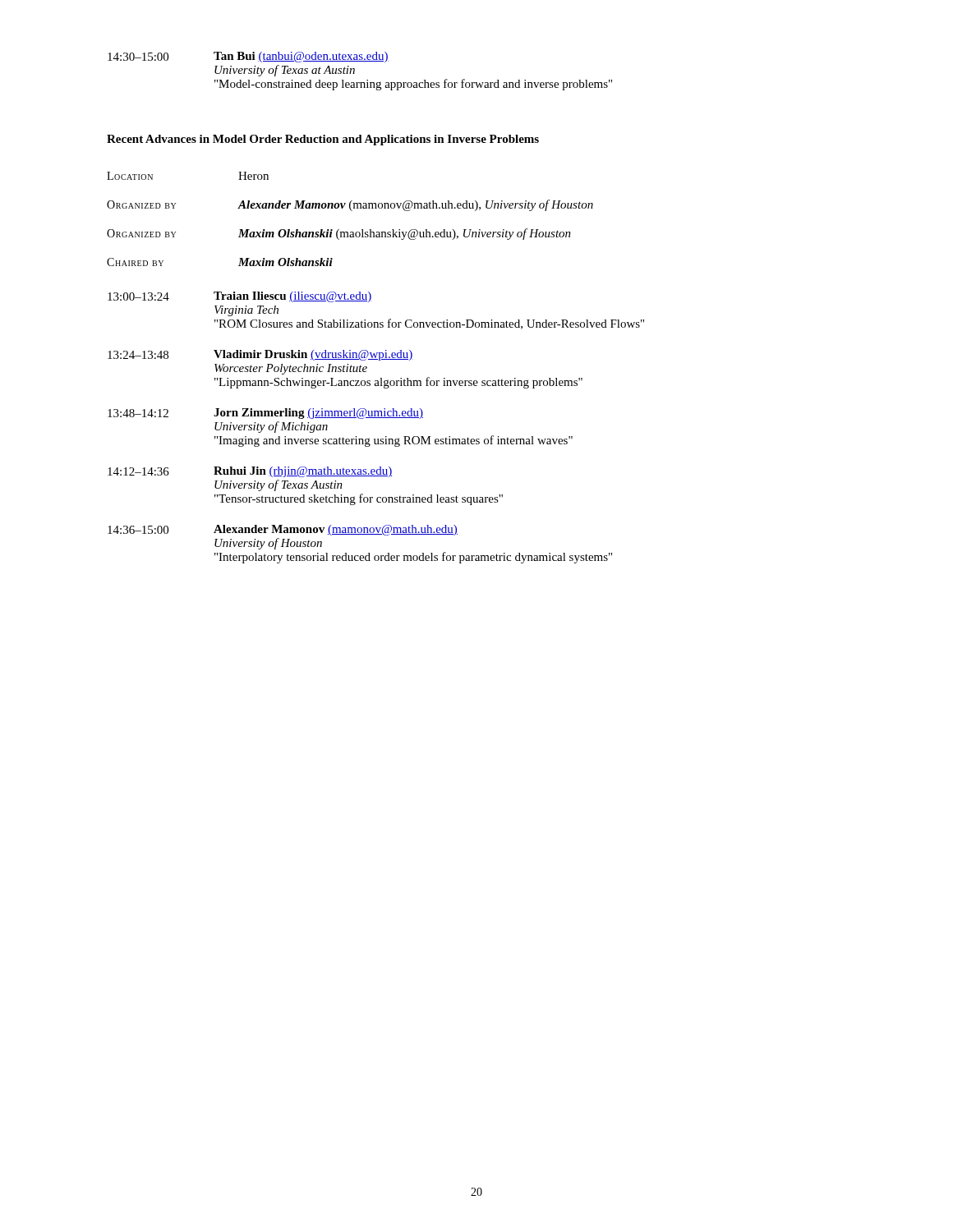The image size is (953, 1232).
Task: Select the block starting "14:36–15:00 Alexander Mamonov (mamonov@math.uh.edu) University of"
Action: tap(283, 530)
